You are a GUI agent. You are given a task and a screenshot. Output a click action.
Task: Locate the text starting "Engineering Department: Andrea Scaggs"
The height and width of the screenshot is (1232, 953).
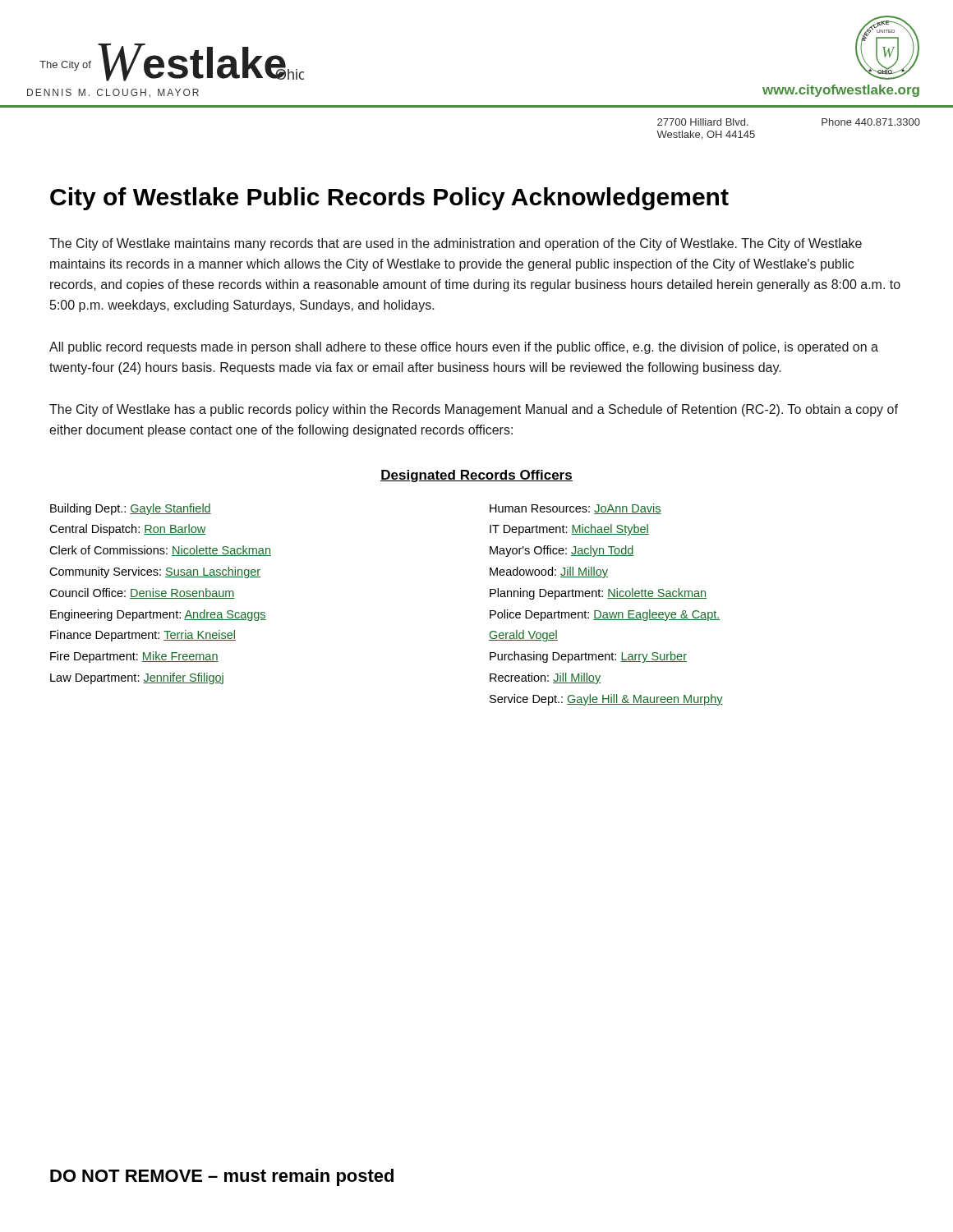pos(158,614)
